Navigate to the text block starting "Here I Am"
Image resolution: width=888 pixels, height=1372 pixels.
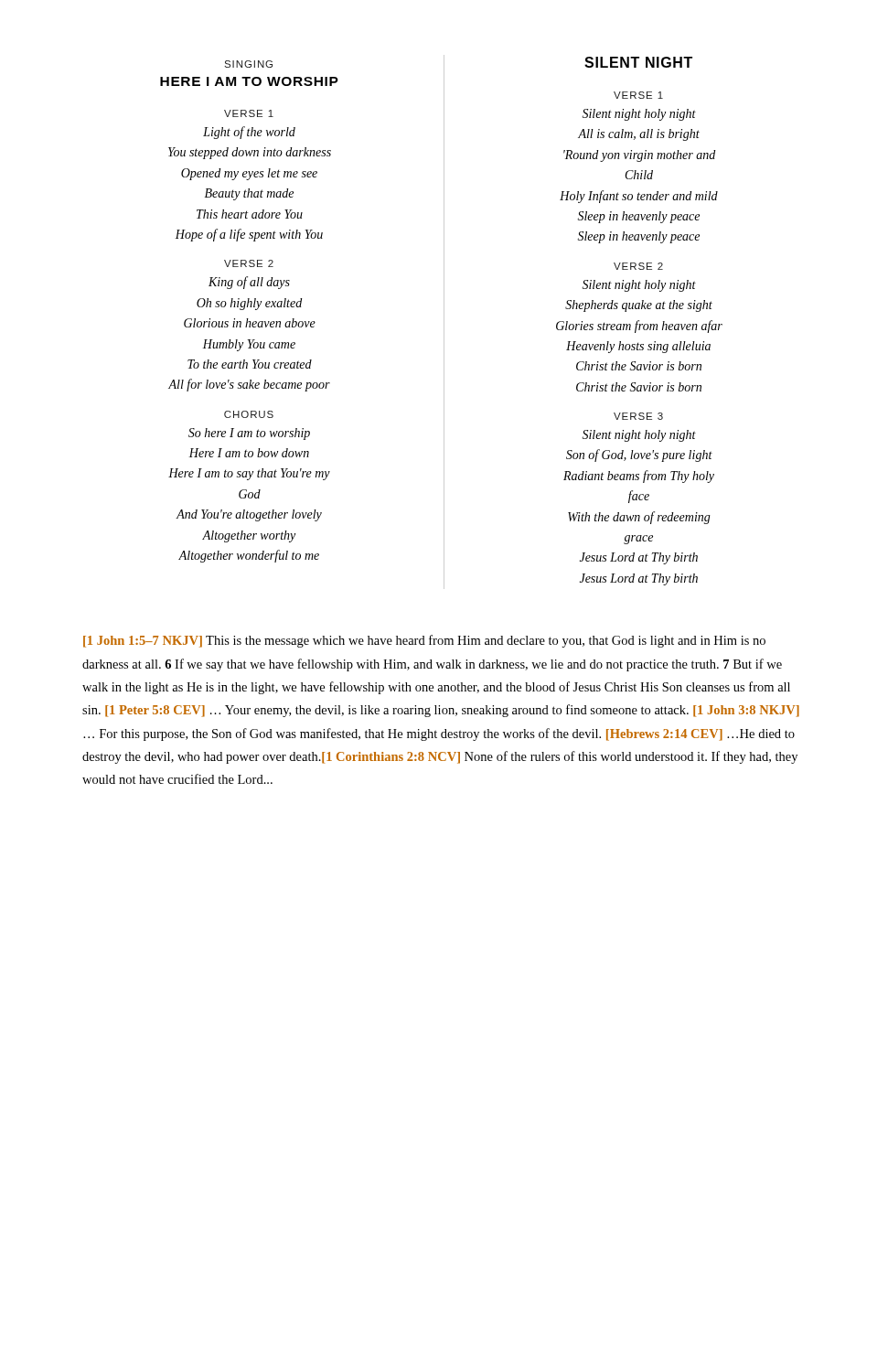[x=249, y=81]
